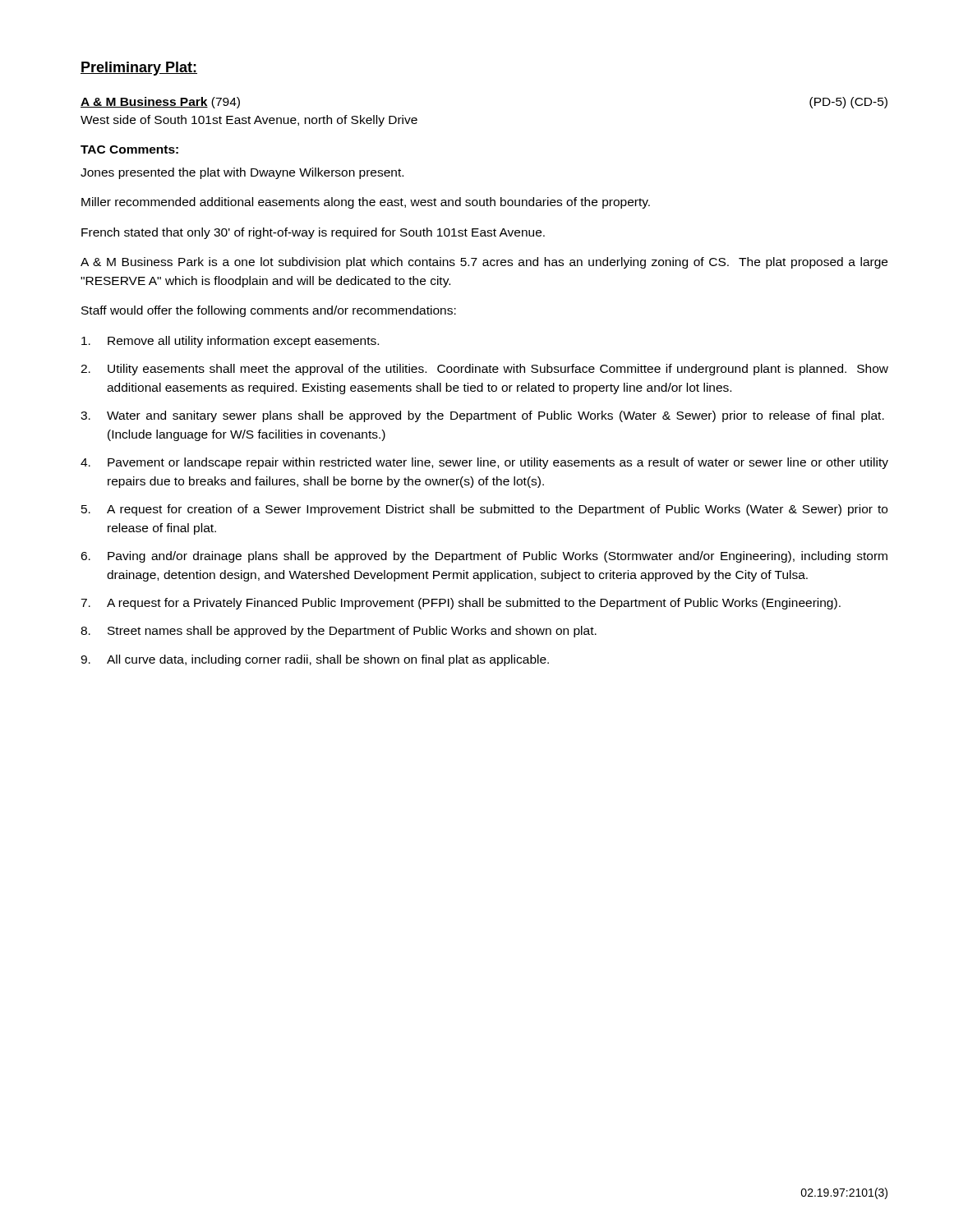The height and width of the screenshot is (1232, 954).
Task: Locate the text block that reads "Staff would offer the following"
Action: [269, 310]
